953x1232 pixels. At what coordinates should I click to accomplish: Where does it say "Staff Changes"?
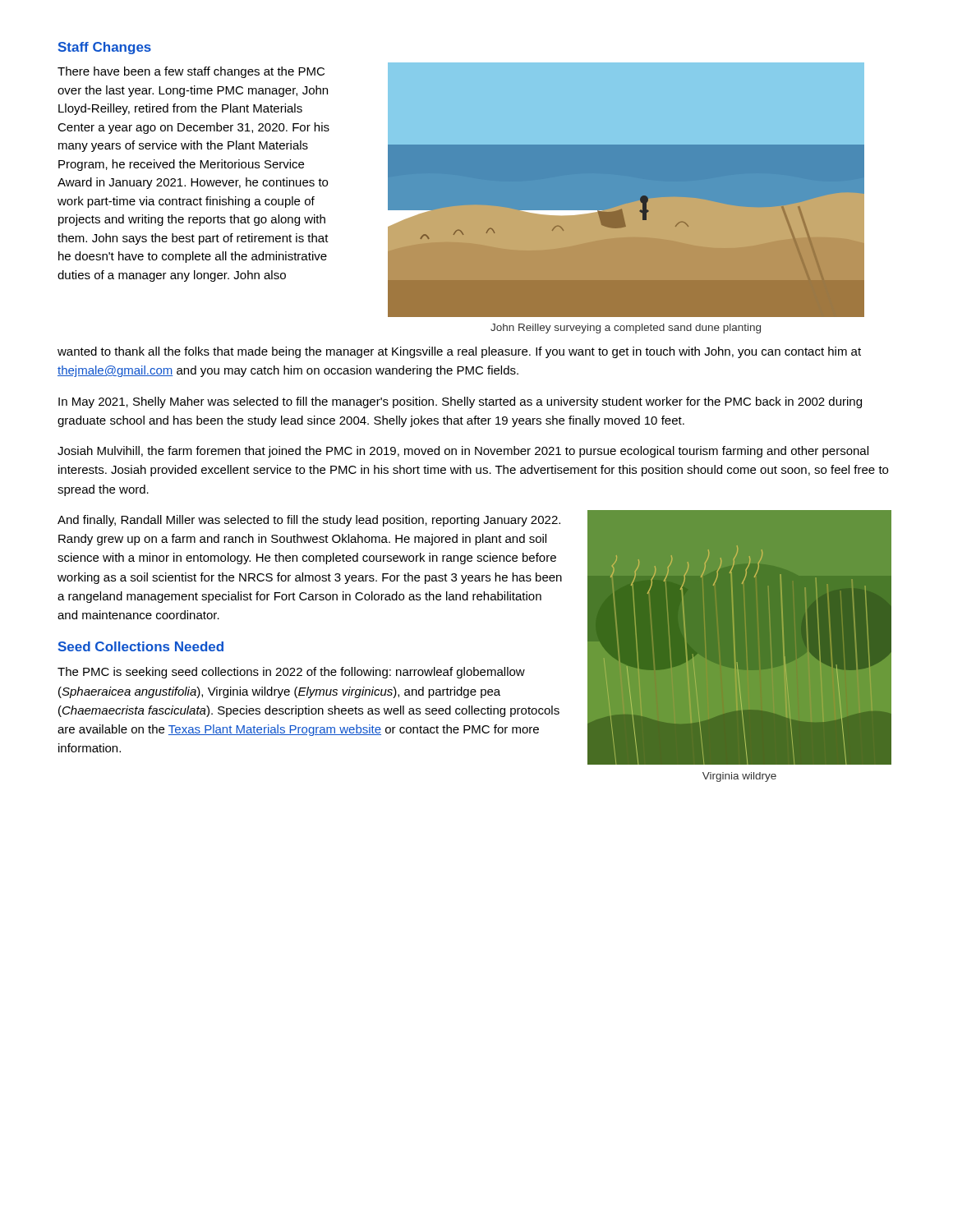point(104,47)
